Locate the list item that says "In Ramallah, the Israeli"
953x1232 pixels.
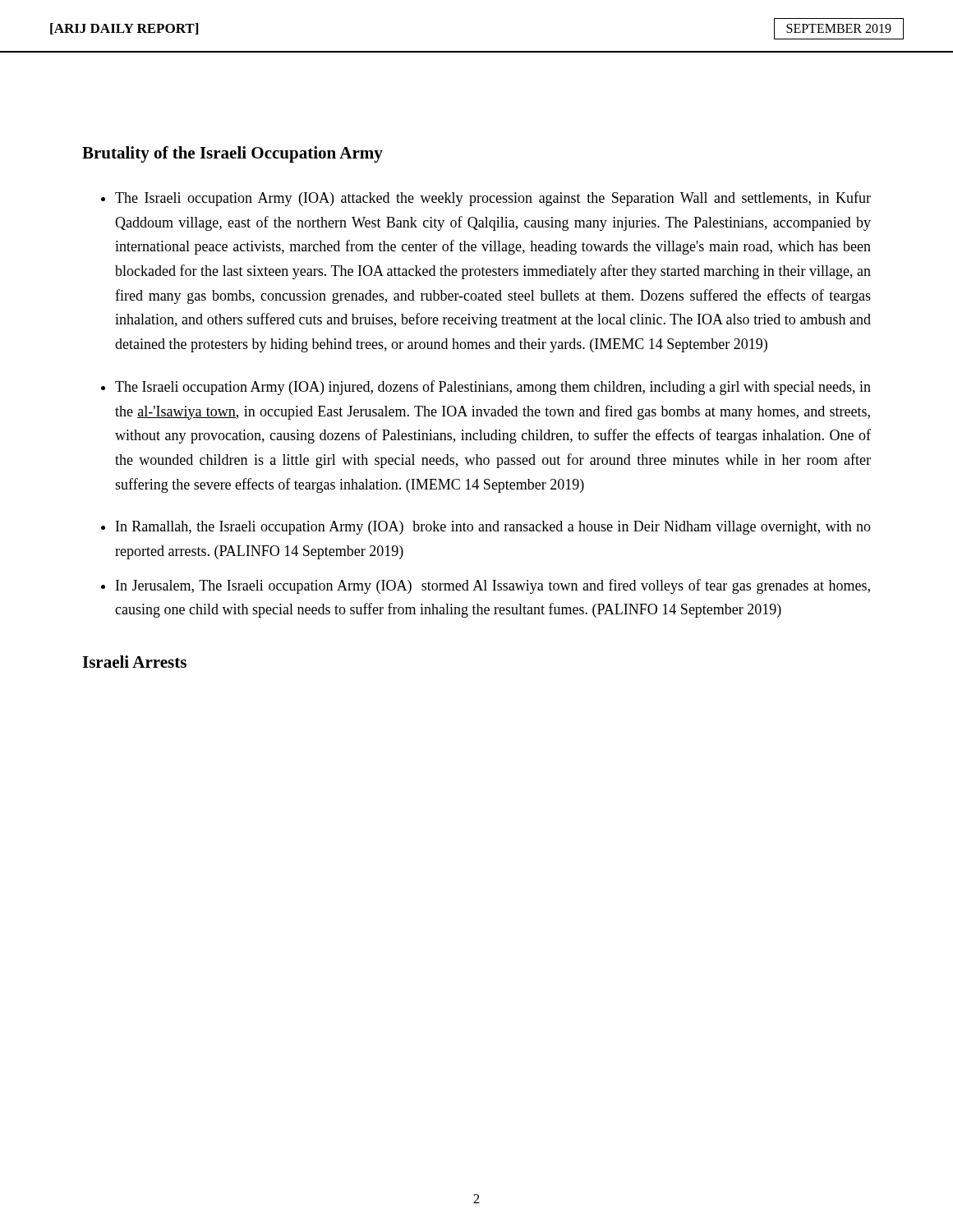click(493, 539)
